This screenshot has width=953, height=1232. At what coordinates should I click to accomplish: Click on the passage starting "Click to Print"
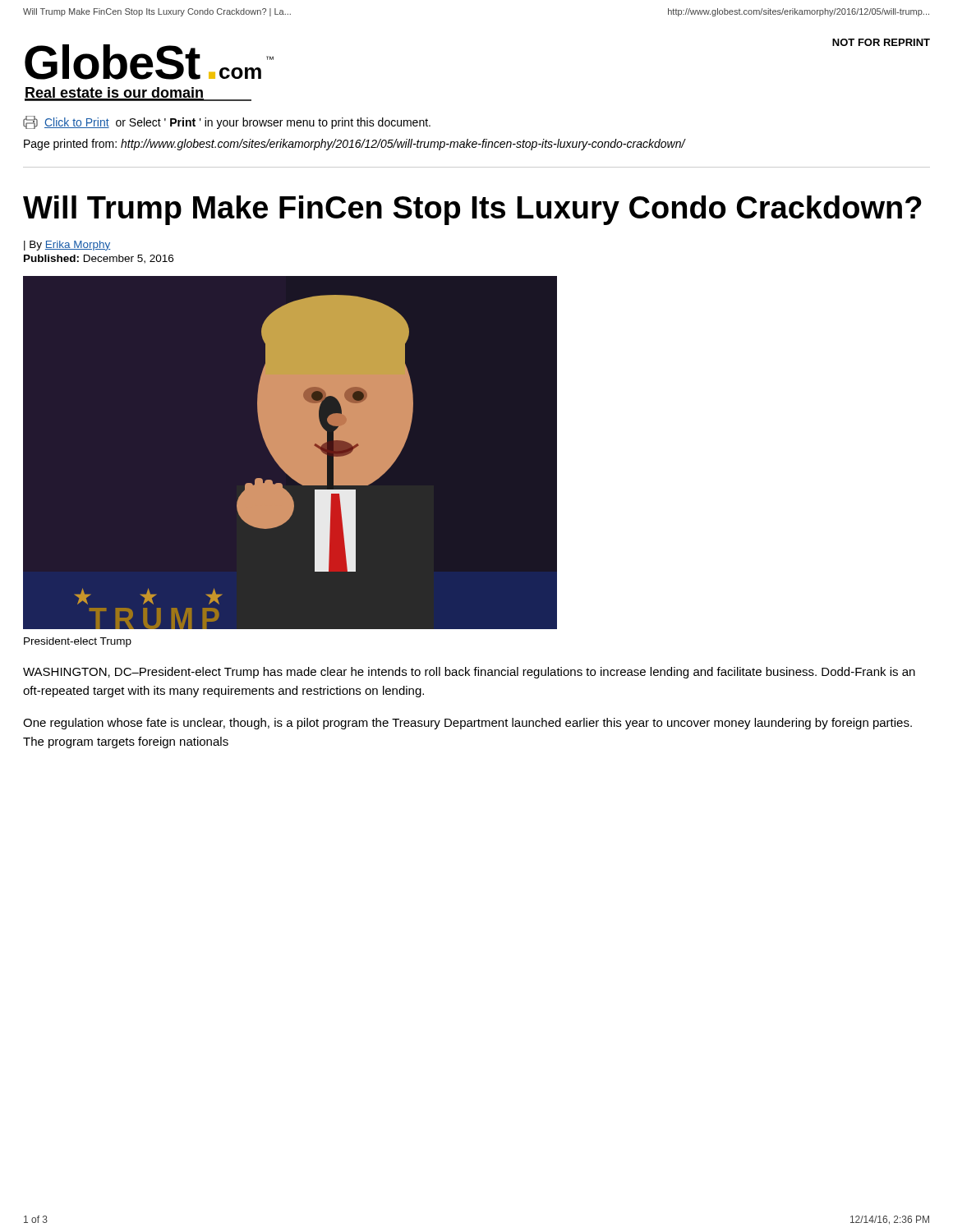[x=227, y=122]
